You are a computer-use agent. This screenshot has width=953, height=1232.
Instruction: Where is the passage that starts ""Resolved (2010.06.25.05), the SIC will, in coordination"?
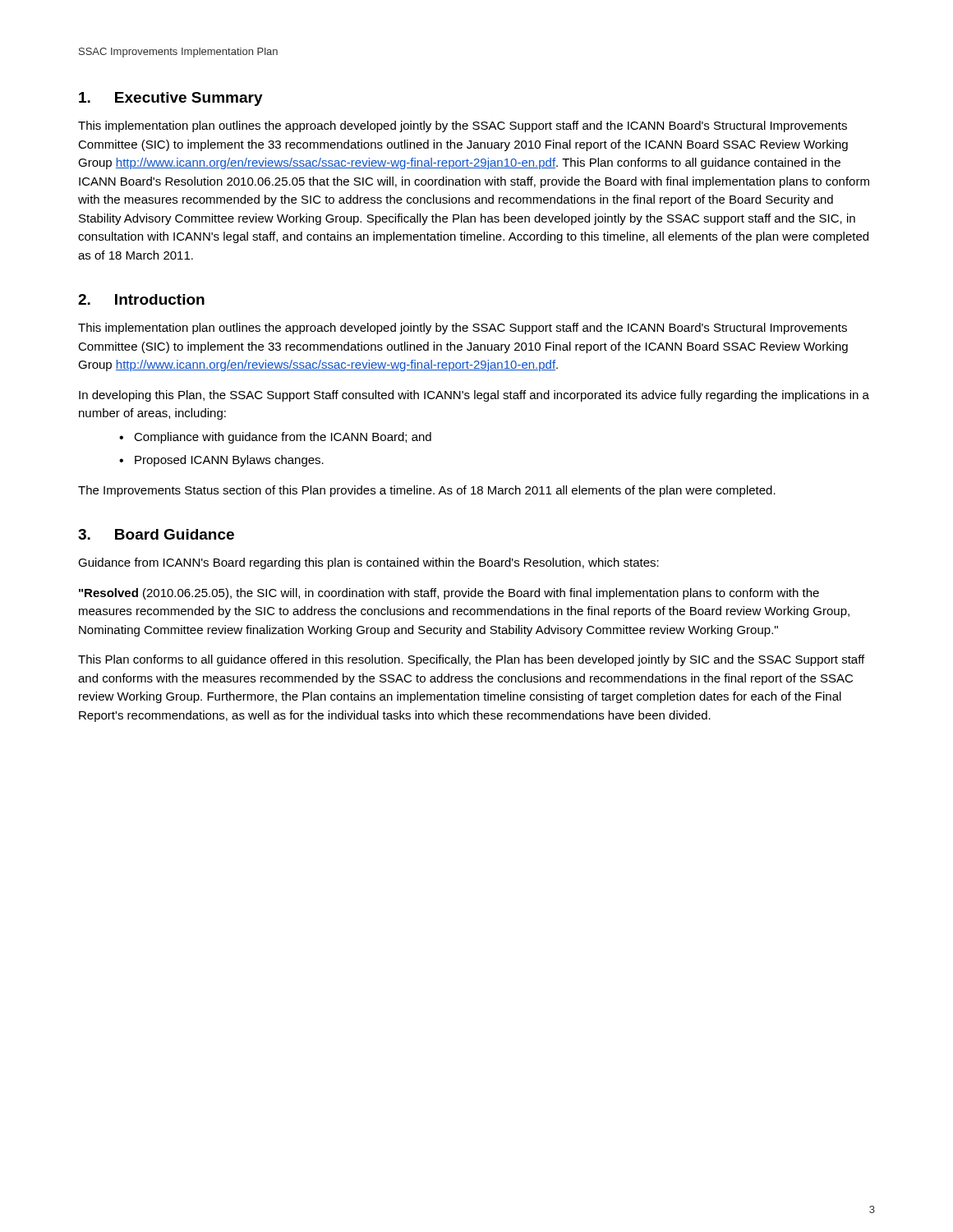tap(476, 611)
